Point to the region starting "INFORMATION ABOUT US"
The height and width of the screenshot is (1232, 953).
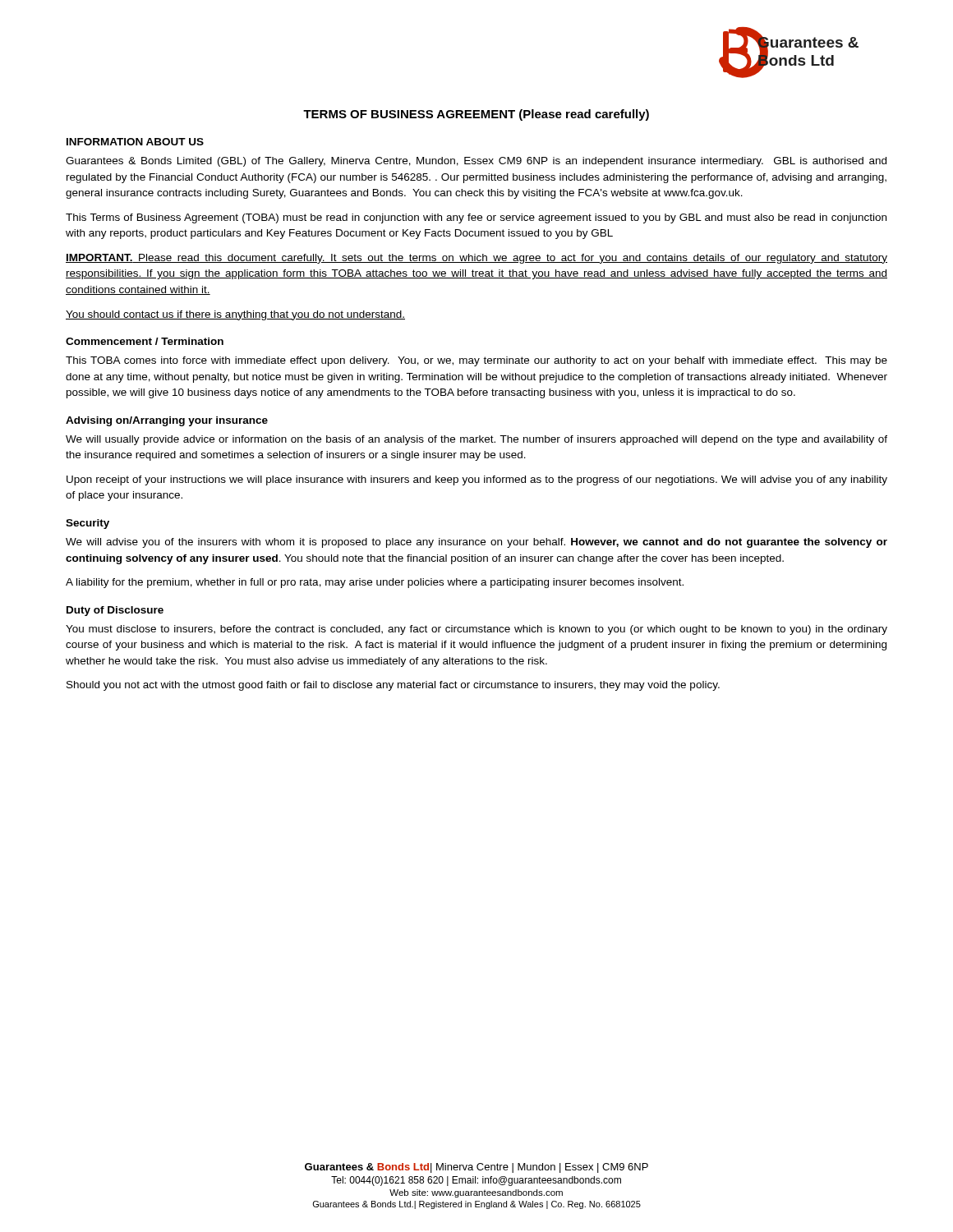[x=135, y=142]
